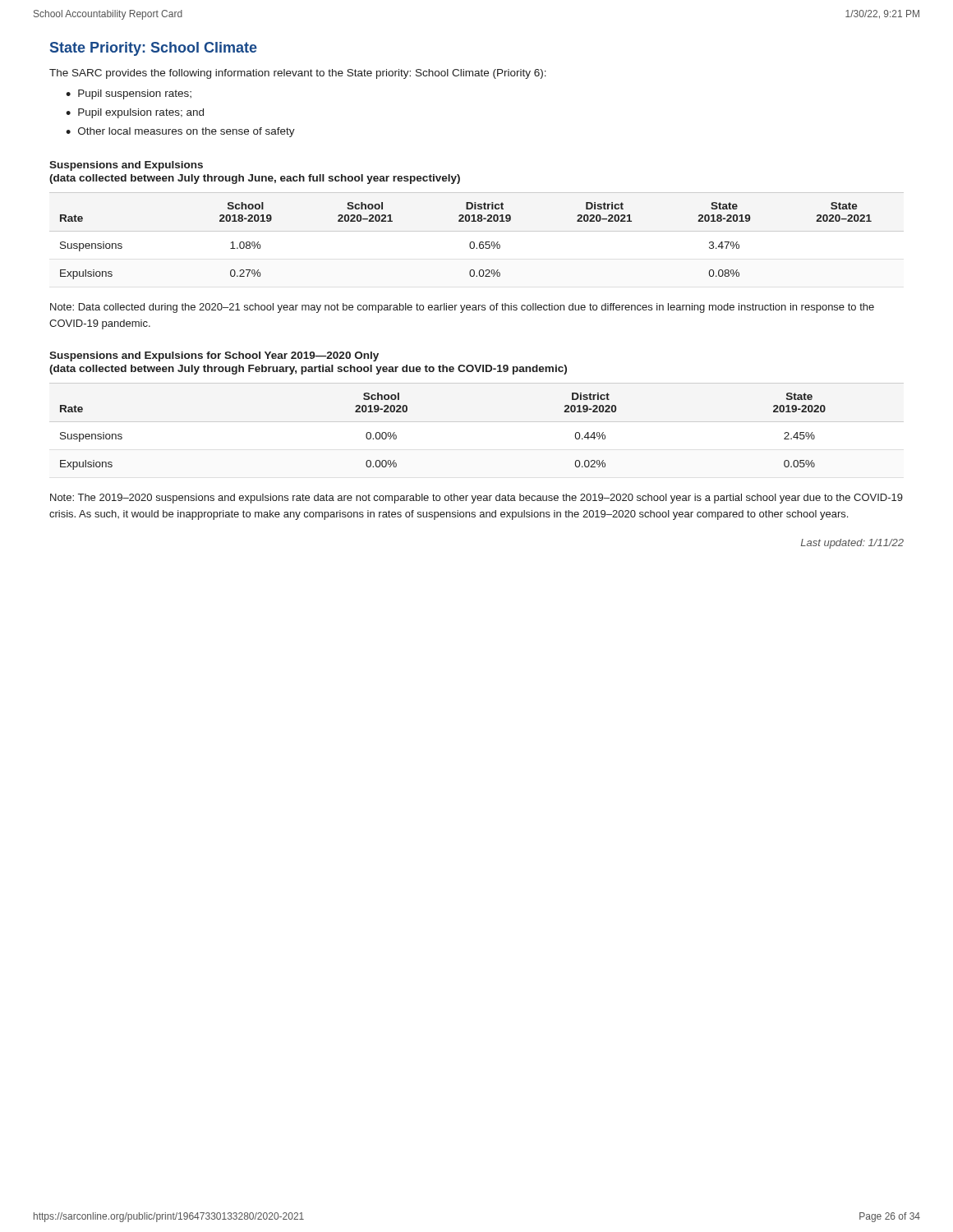The image size is (953, 1232).
Task: Find the block on this page that starts "Note: The 2019–2020 suspensions and"
Action: pyautogui.click(x=476, y=506)
